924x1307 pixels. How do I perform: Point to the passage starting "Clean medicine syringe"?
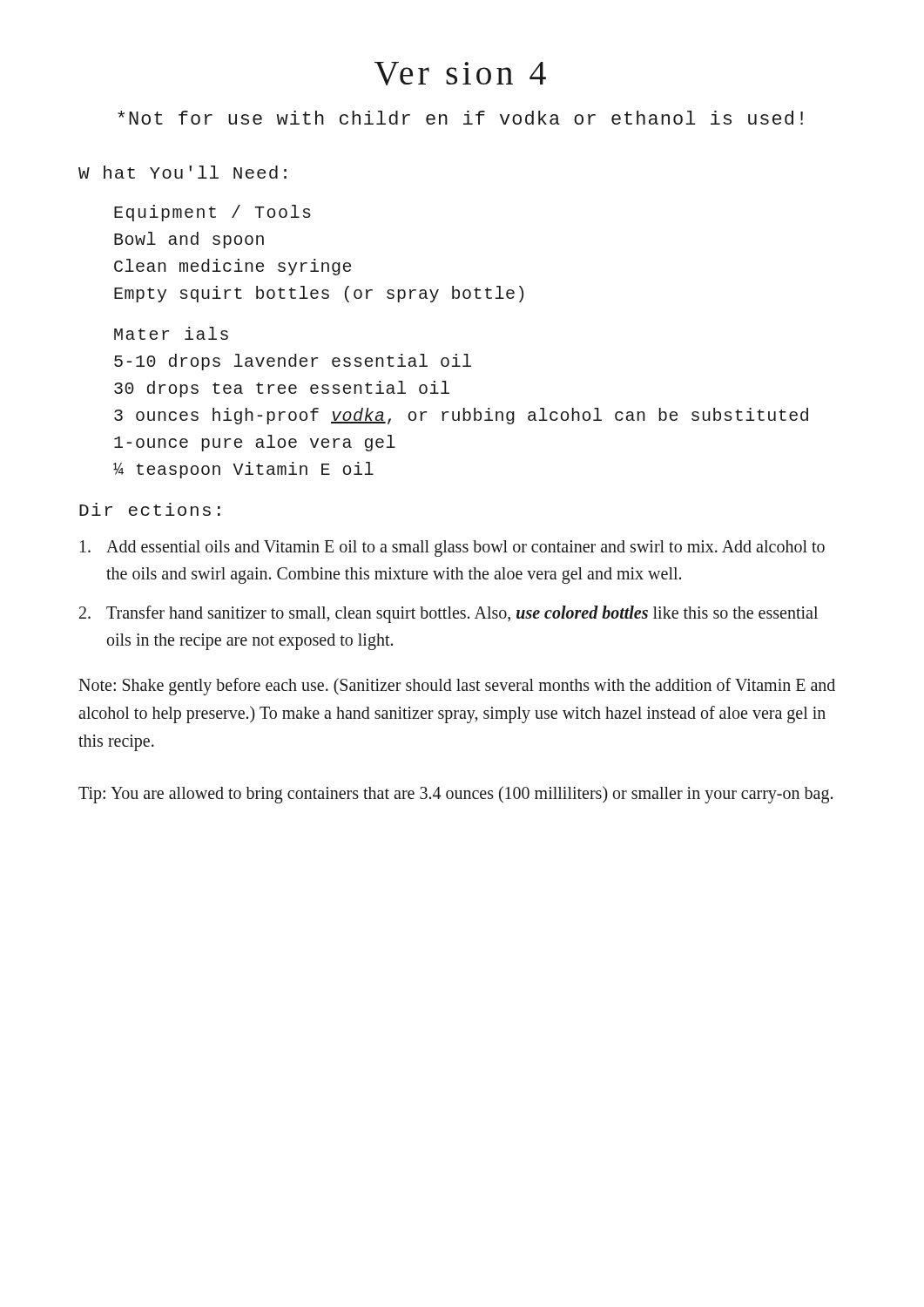[233, 267]
